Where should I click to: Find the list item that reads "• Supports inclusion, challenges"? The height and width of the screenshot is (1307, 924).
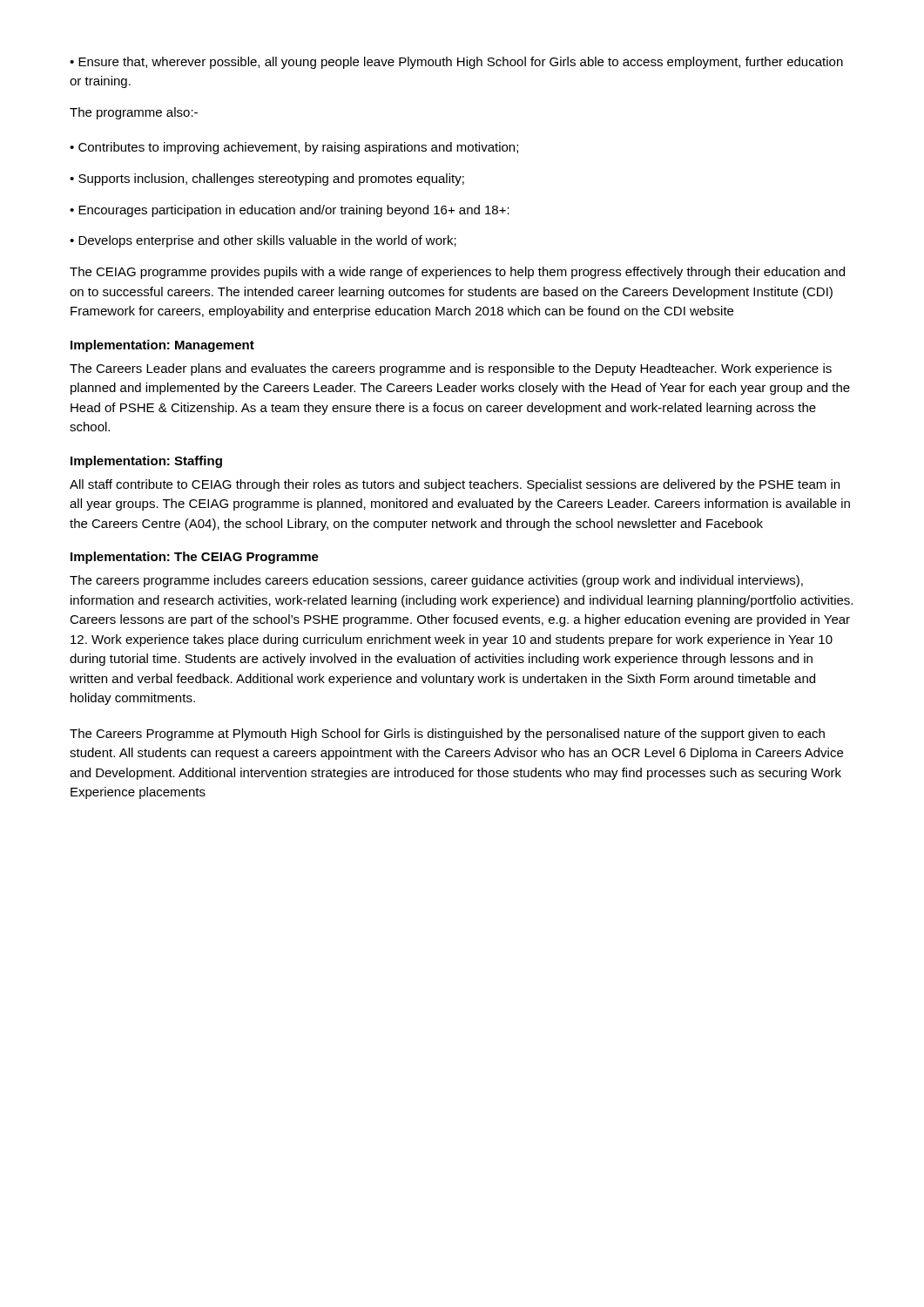coord(267,178)
